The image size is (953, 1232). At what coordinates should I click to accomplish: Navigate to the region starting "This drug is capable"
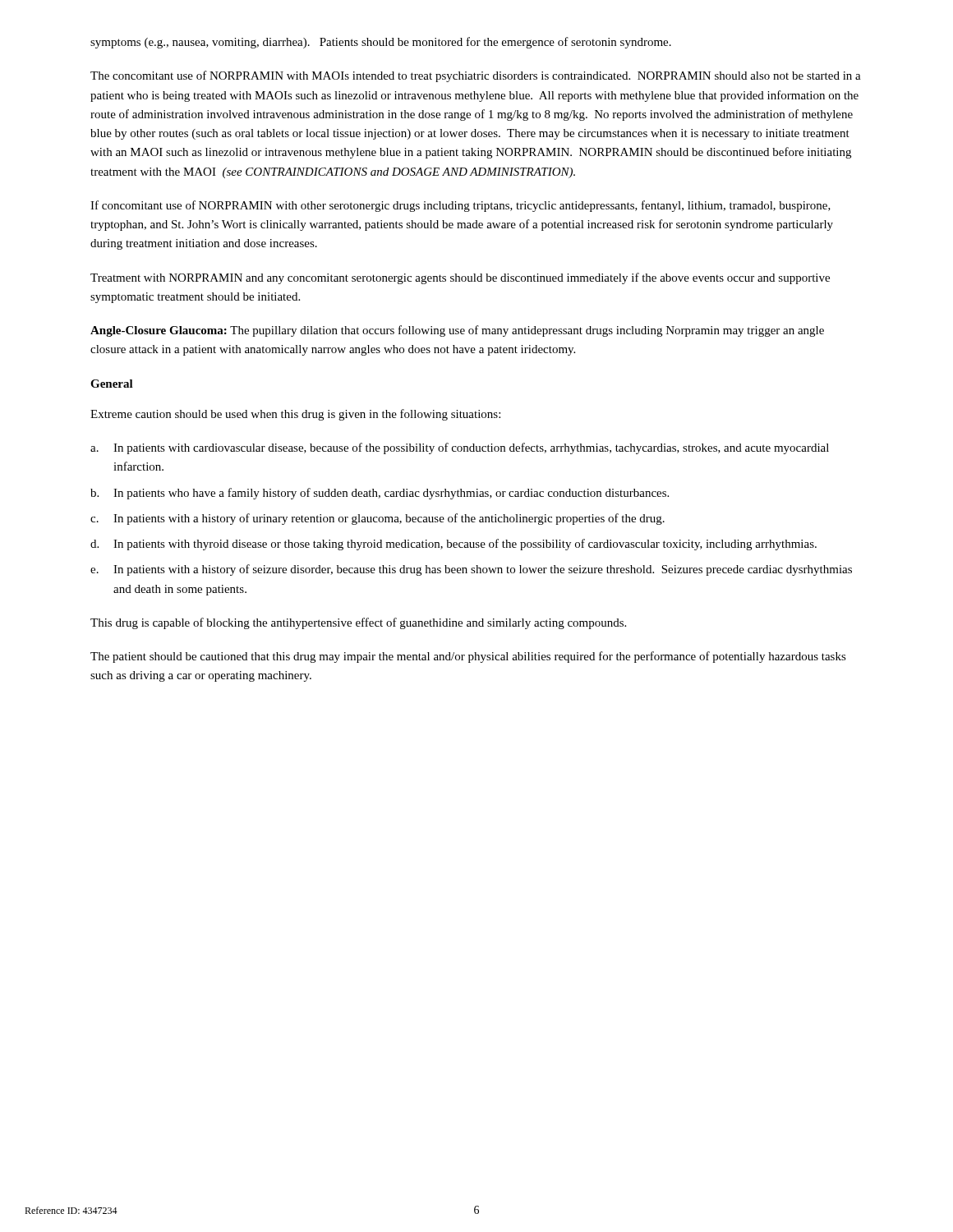pyautogui.click(x=359, y=622)
